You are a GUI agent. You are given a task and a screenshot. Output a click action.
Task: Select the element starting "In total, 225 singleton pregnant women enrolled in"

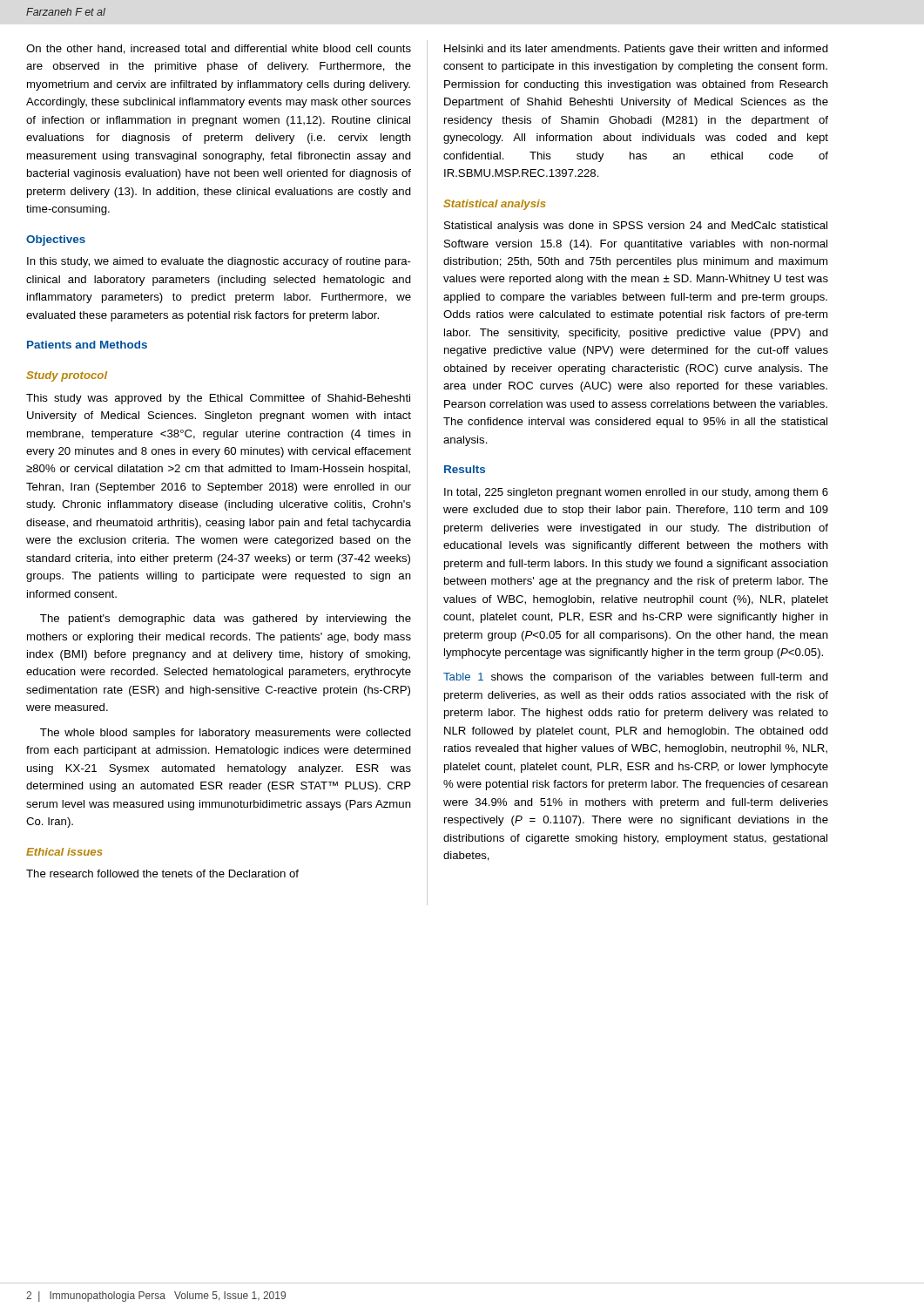[636, 674]
